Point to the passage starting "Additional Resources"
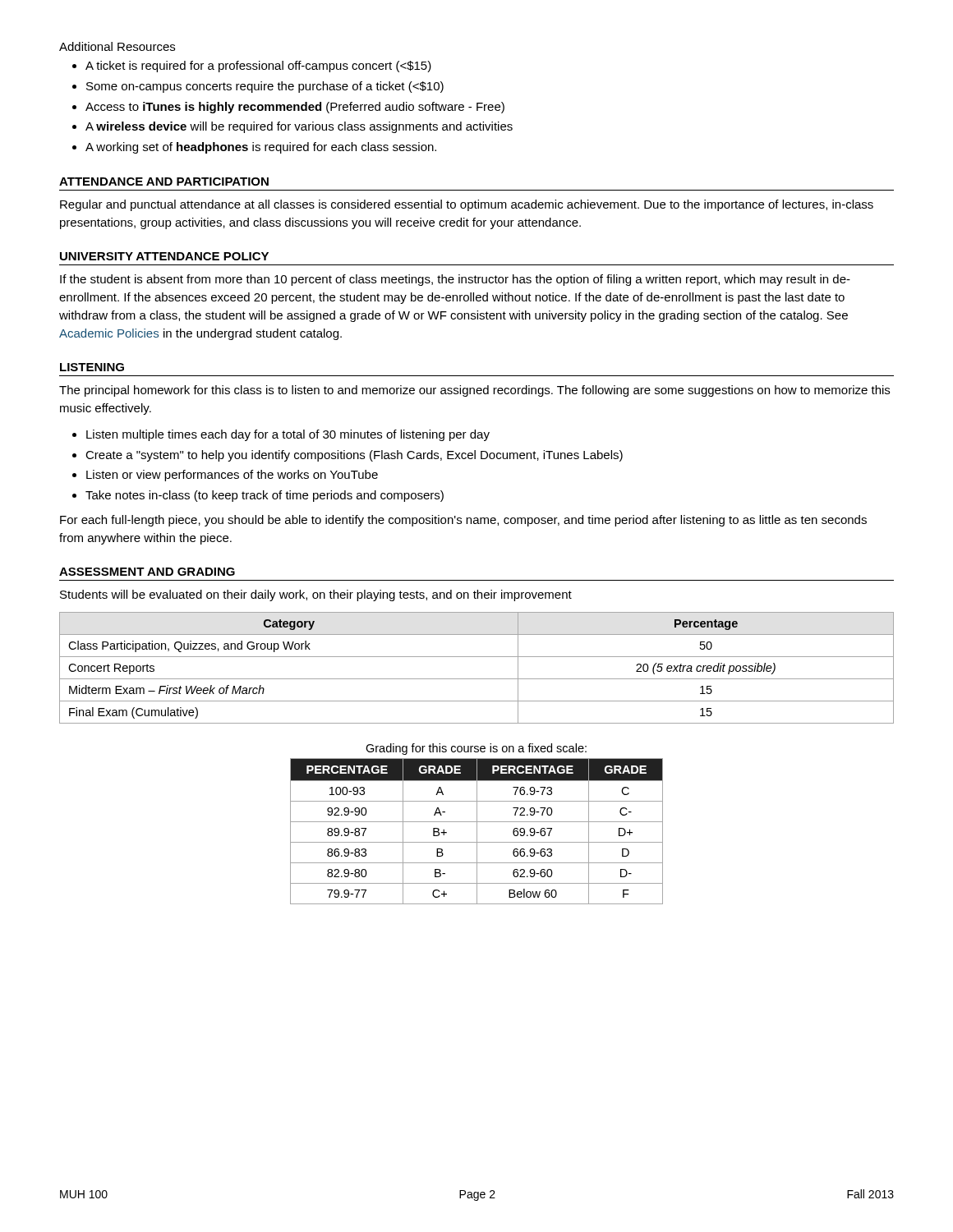This screenshot has height=1232, width=953. pos(117,46)
